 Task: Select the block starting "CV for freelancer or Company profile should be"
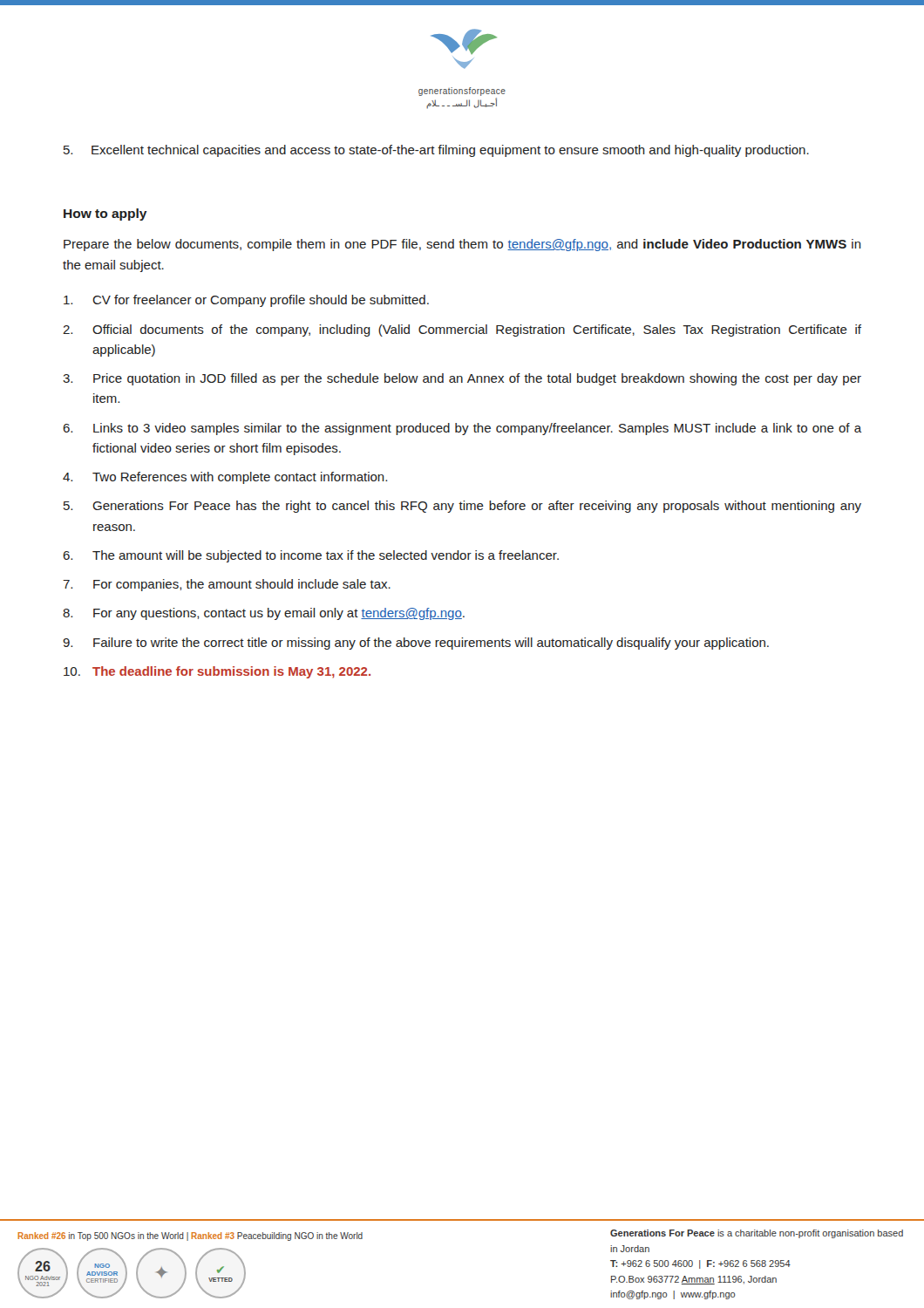point(246,301)
